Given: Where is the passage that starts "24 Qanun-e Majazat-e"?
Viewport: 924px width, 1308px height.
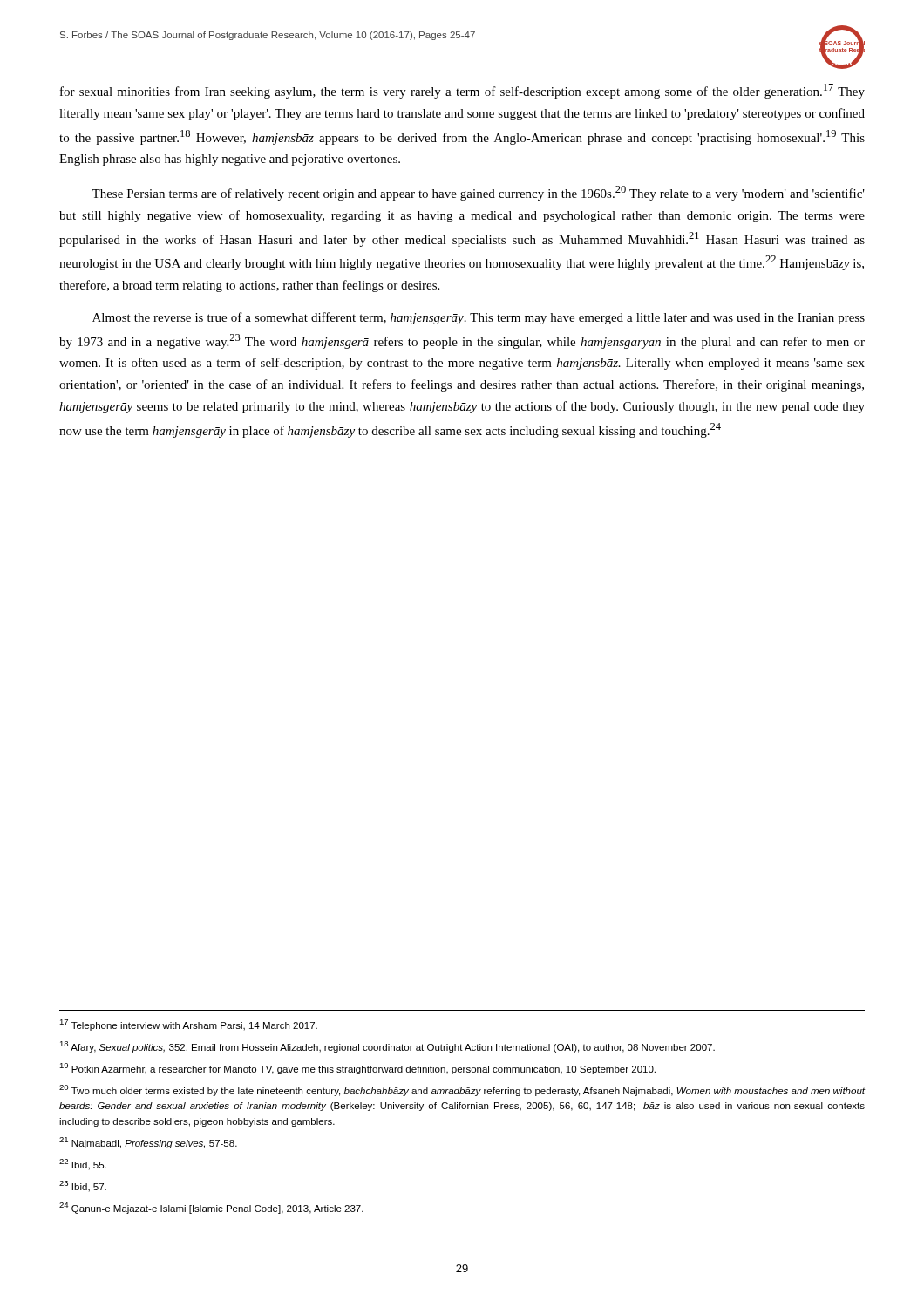Looking at the screenshot, I should (x=212, y=1207).
